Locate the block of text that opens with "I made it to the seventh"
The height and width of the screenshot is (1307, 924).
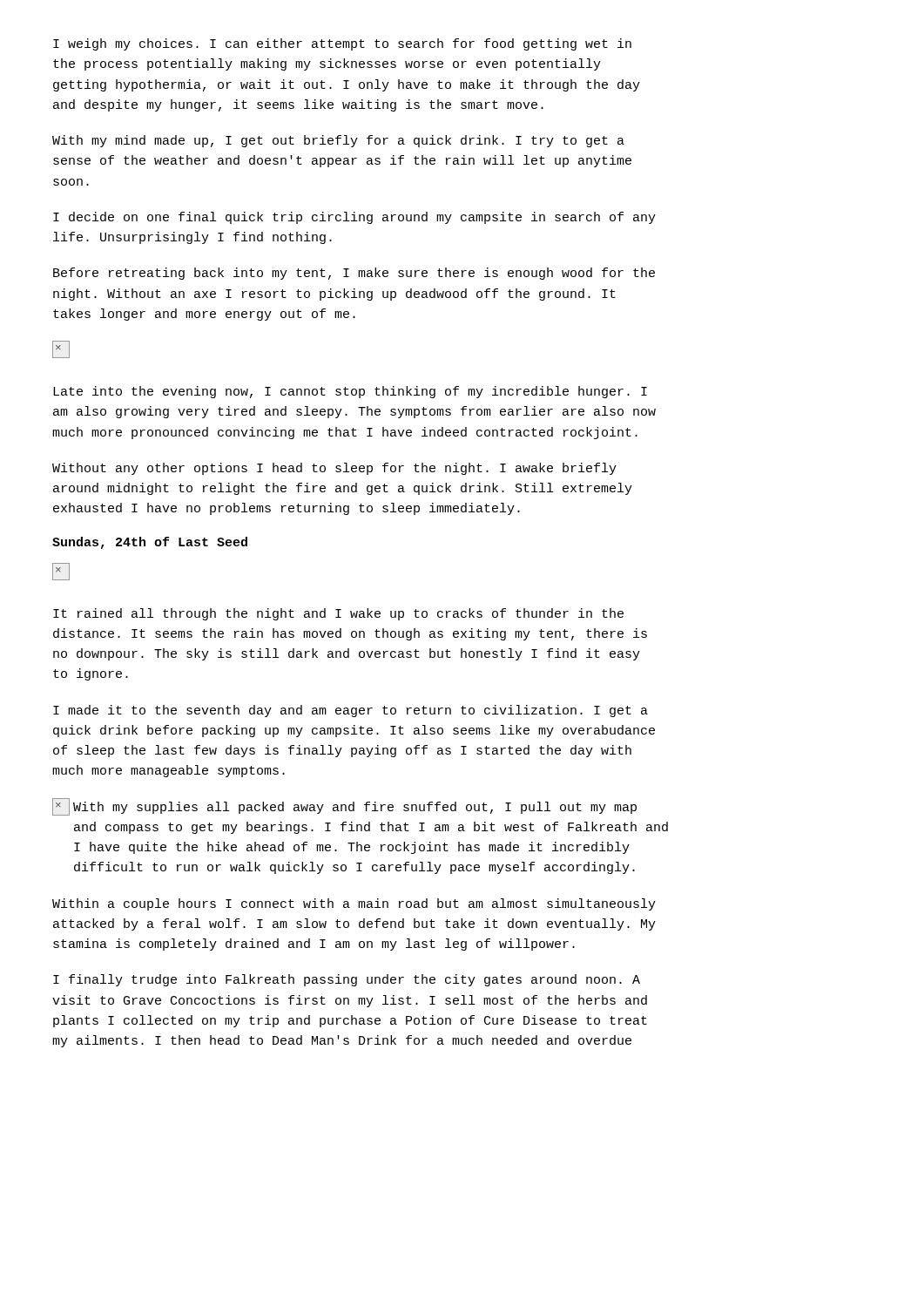354,741
